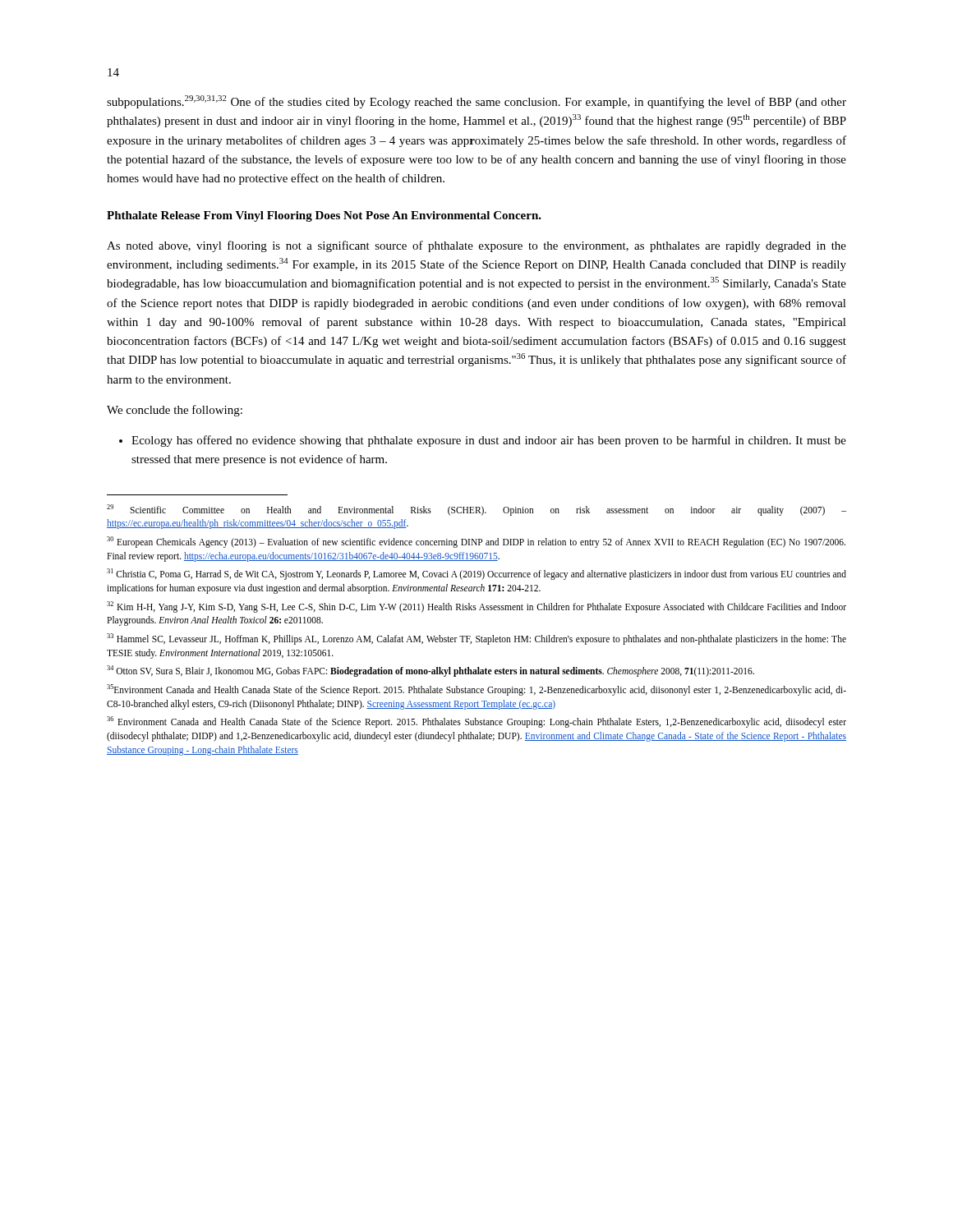Select the text block containing "We conclude the"
The height and width of the screenshot is (1232, 953).
[175, 411]
